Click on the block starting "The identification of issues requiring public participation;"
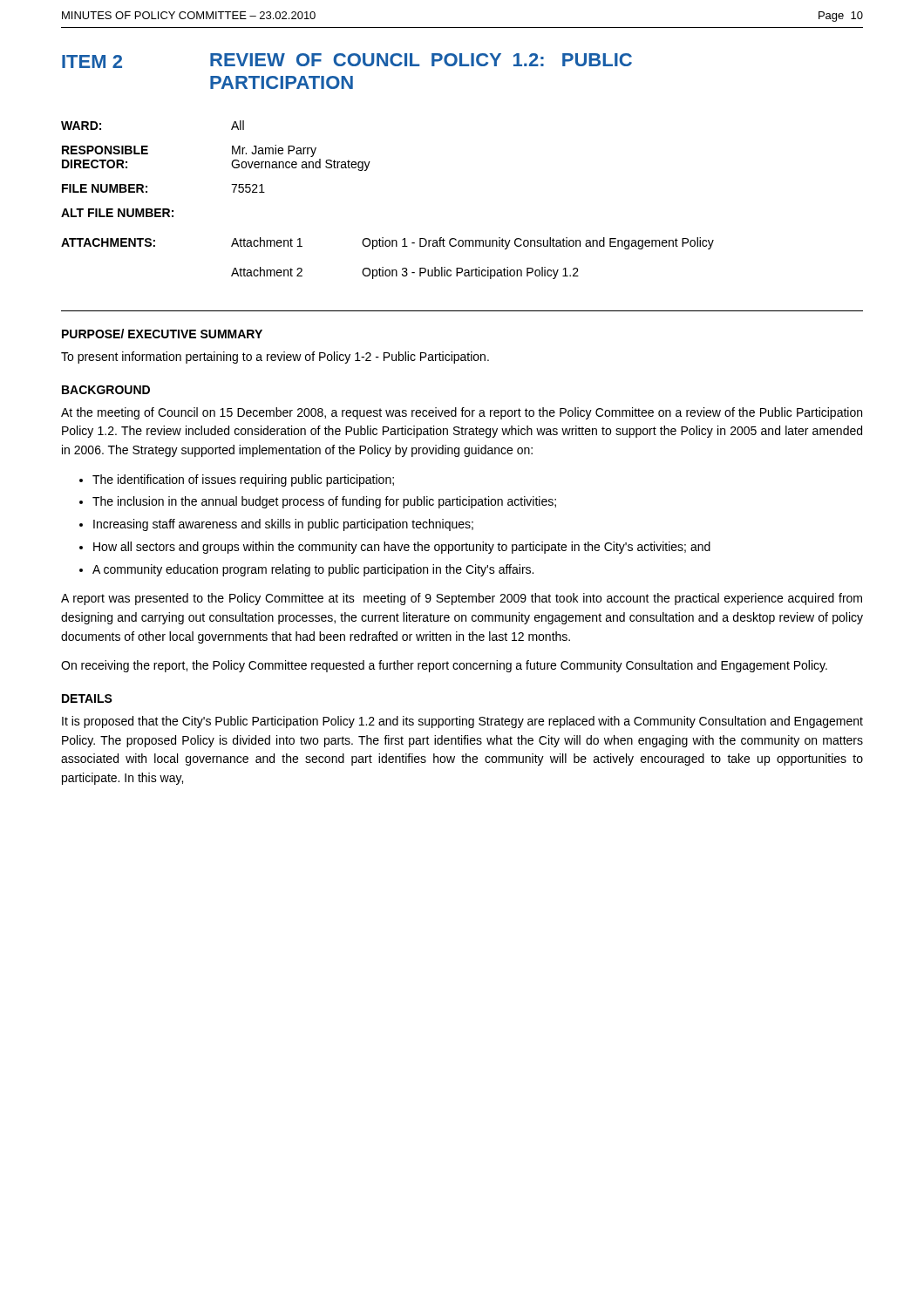This screenshot has height=1308, width=924. click(x=244, y=479)
